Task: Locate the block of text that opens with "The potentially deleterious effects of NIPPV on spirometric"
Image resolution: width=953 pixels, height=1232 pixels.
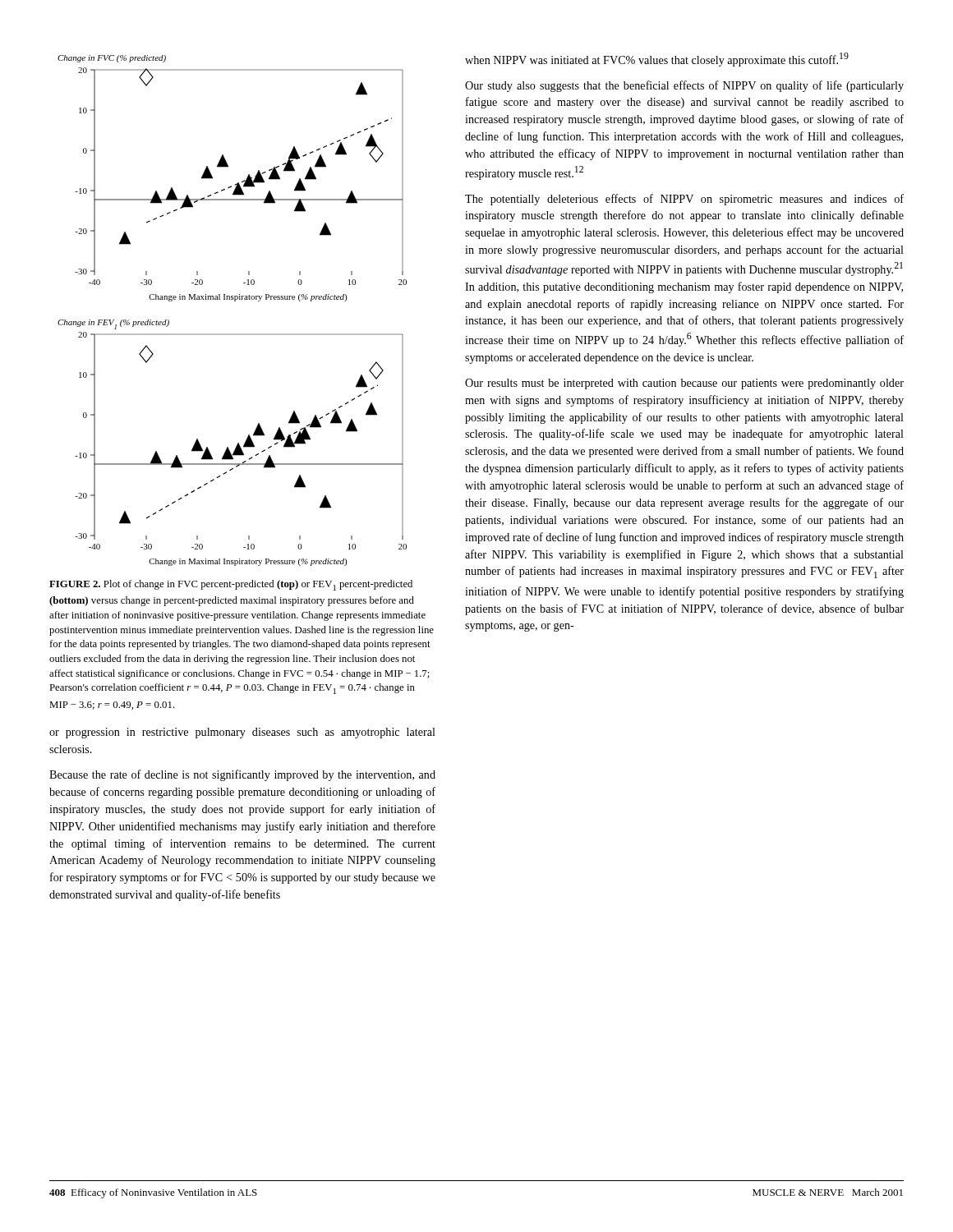Action: (x=684, y=278)
